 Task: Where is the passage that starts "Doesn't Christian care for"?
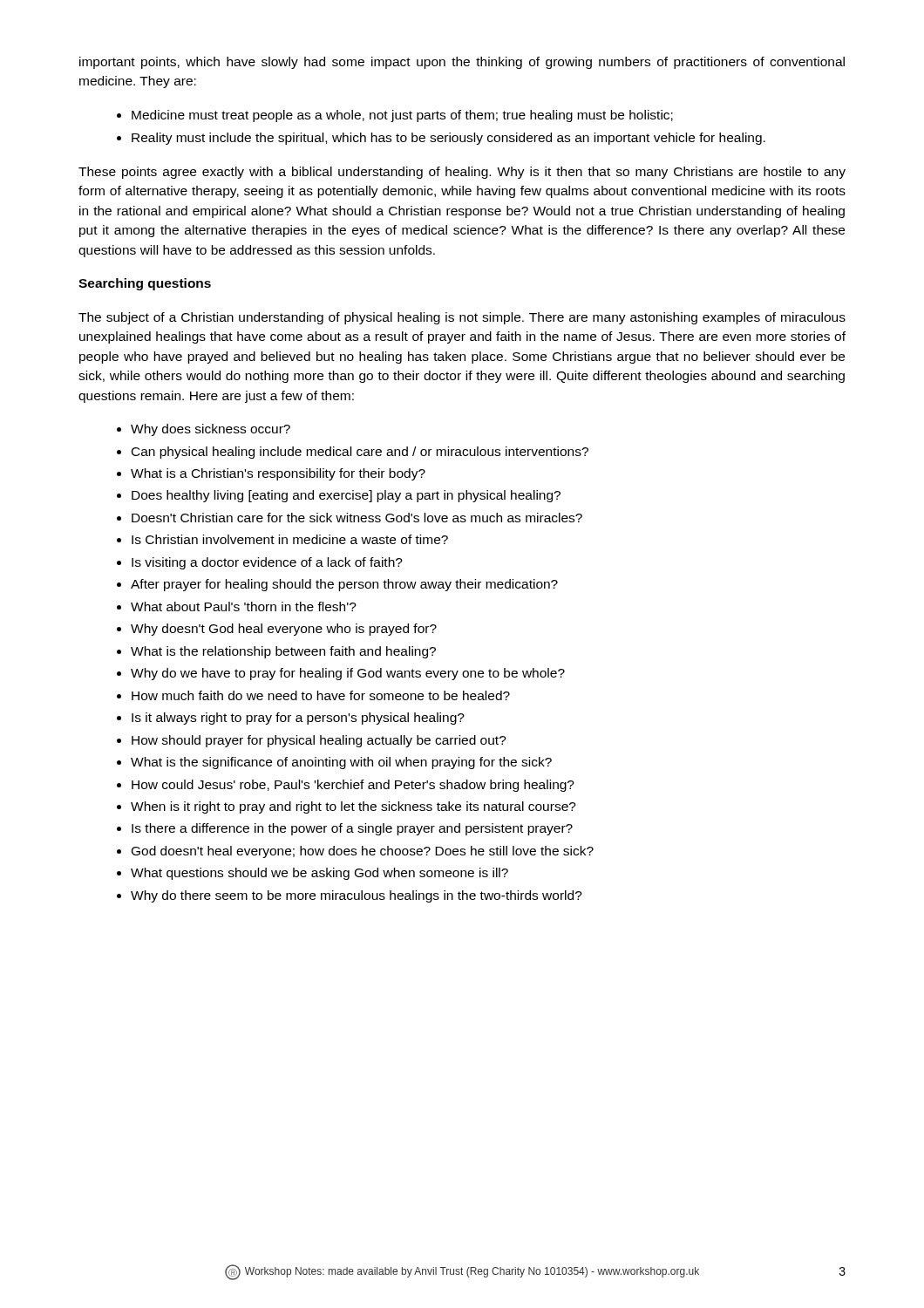click(357, 517)
